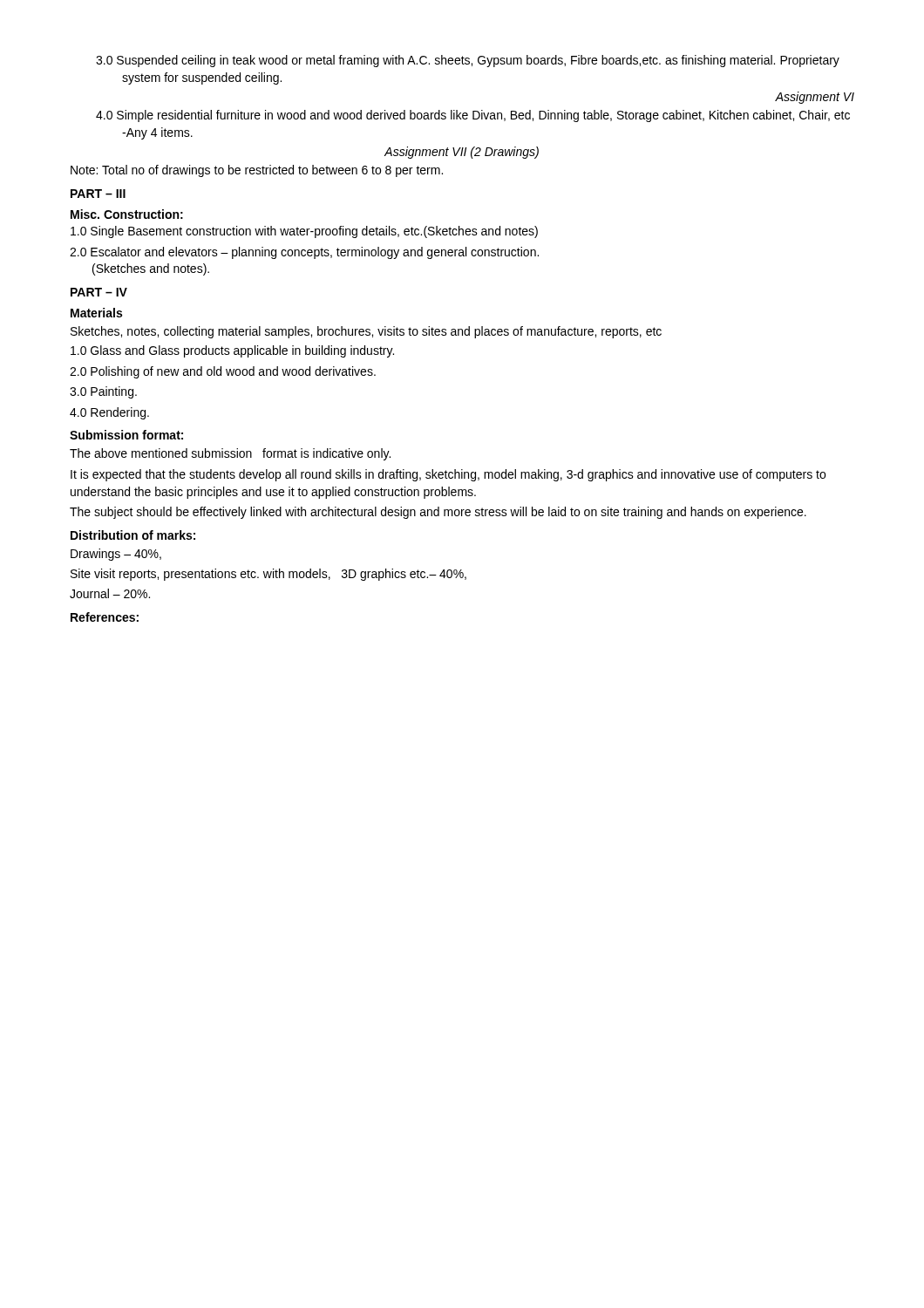Select the element starting "PART – III"
924x1308 pixels.
pos(98,194)
